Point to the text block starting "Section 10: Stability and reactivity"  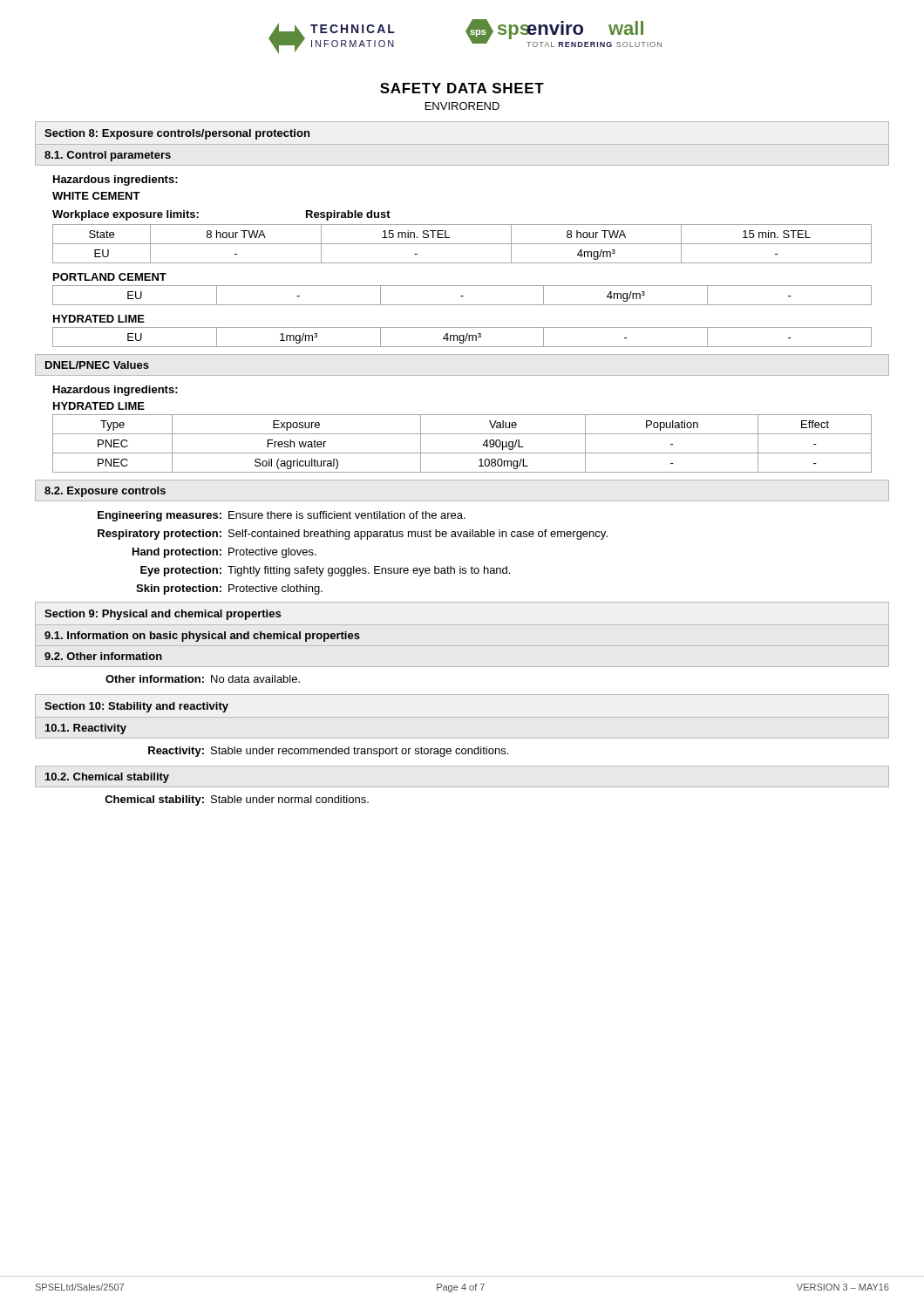click(136, 706)
